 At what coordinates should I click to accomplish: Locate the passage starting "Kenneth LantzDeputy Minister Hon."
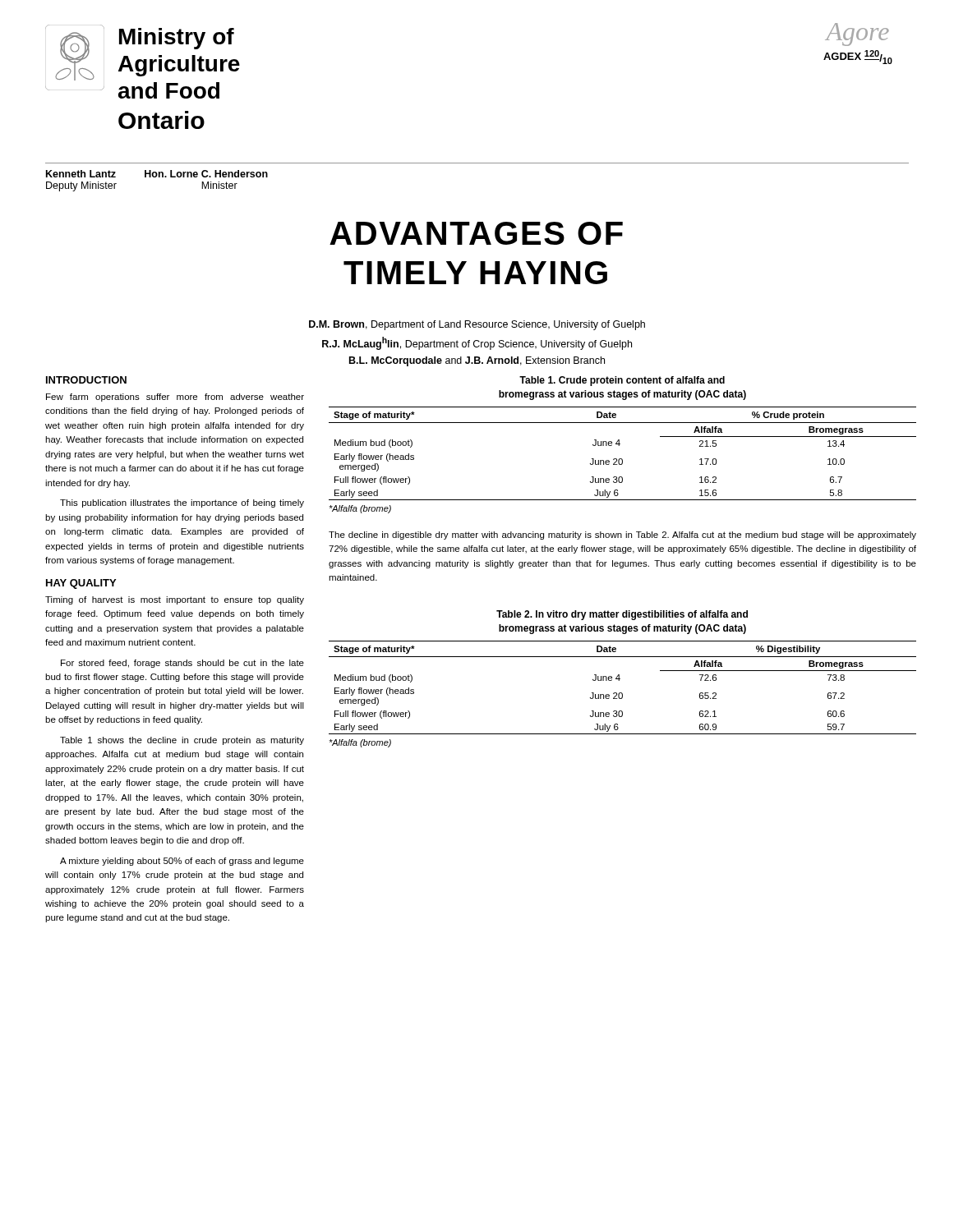(157, 180)
